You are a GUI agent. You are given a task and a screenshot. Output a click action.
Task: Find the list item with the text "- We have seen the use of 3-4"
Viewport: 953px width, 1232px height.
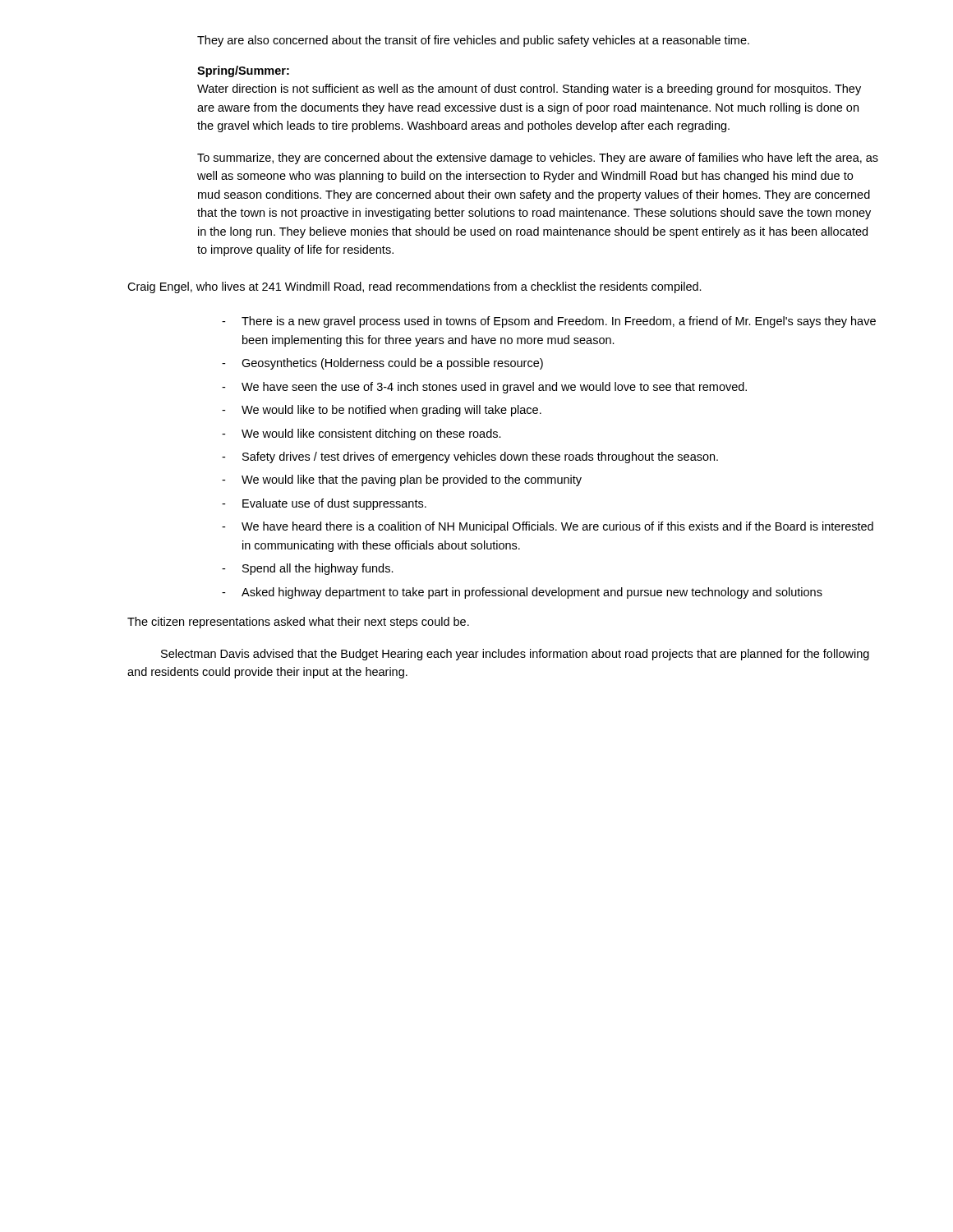(x=550, y=387)
